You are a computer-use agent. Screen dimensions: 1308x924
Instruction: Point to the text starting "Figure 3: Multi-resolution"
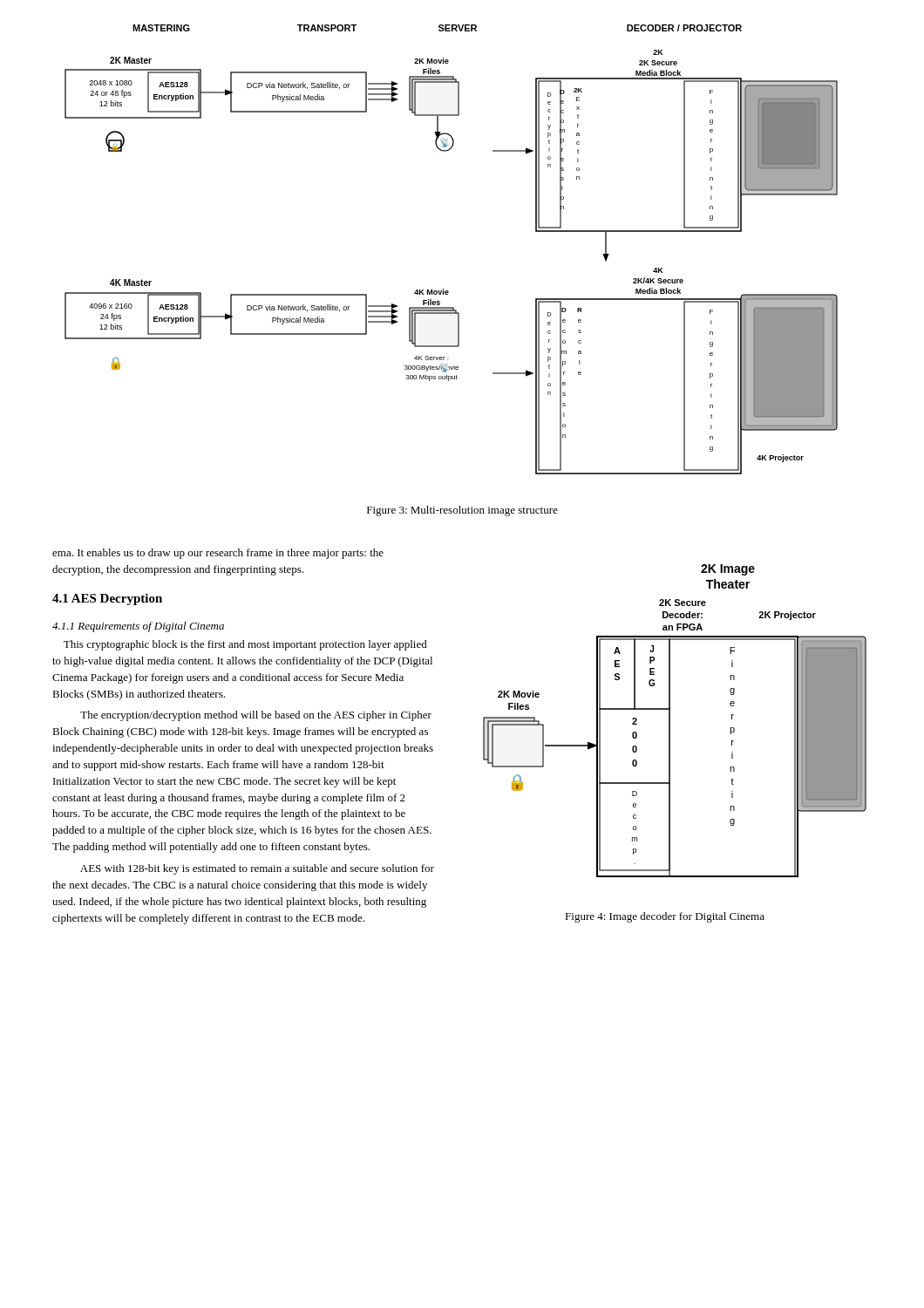coord(462,510)
